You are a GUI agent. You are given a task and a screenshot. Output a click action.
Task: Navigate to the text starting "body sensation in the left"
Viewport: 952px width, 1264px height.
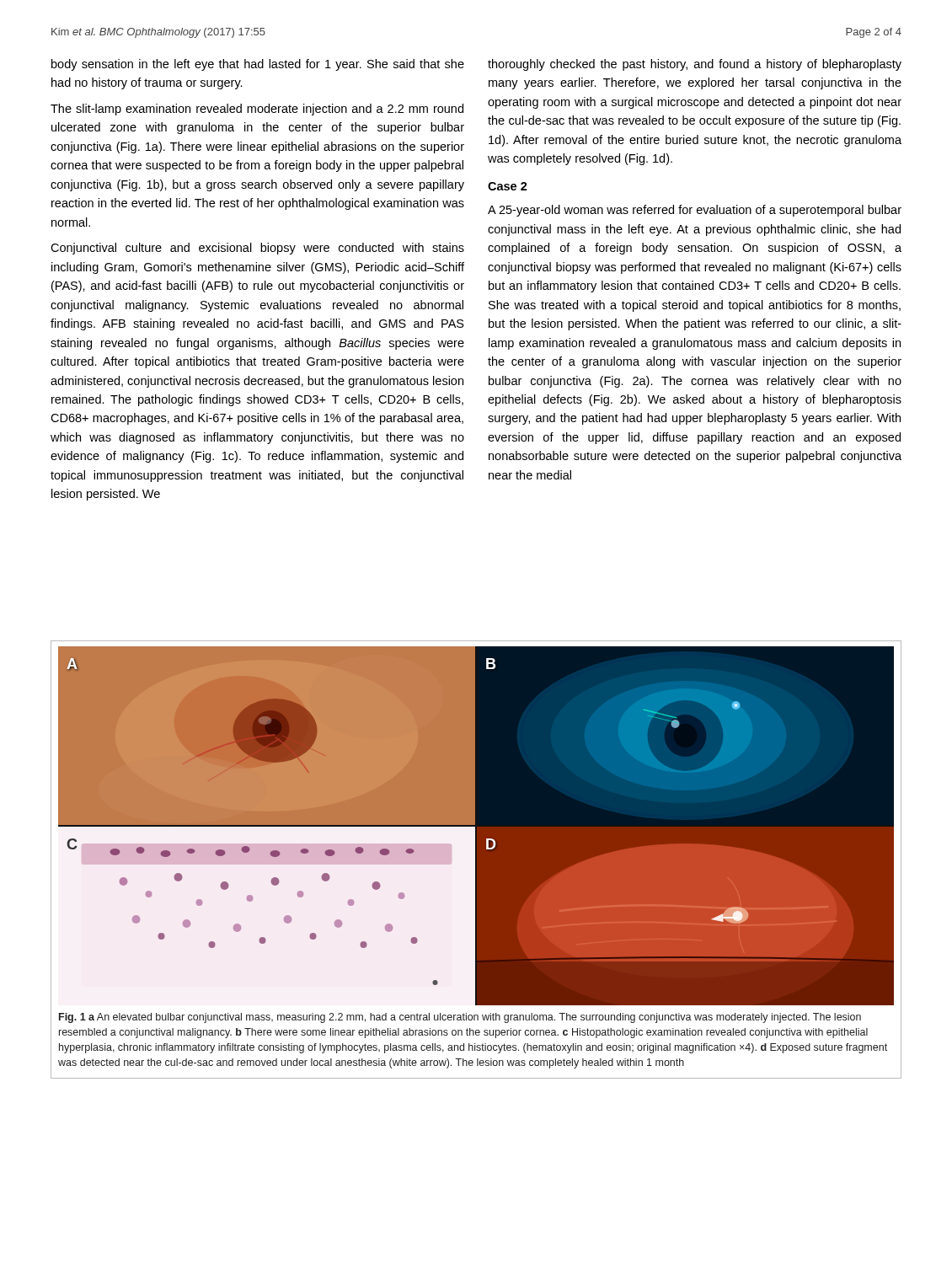pyautogui.click(x=257, y=279)
